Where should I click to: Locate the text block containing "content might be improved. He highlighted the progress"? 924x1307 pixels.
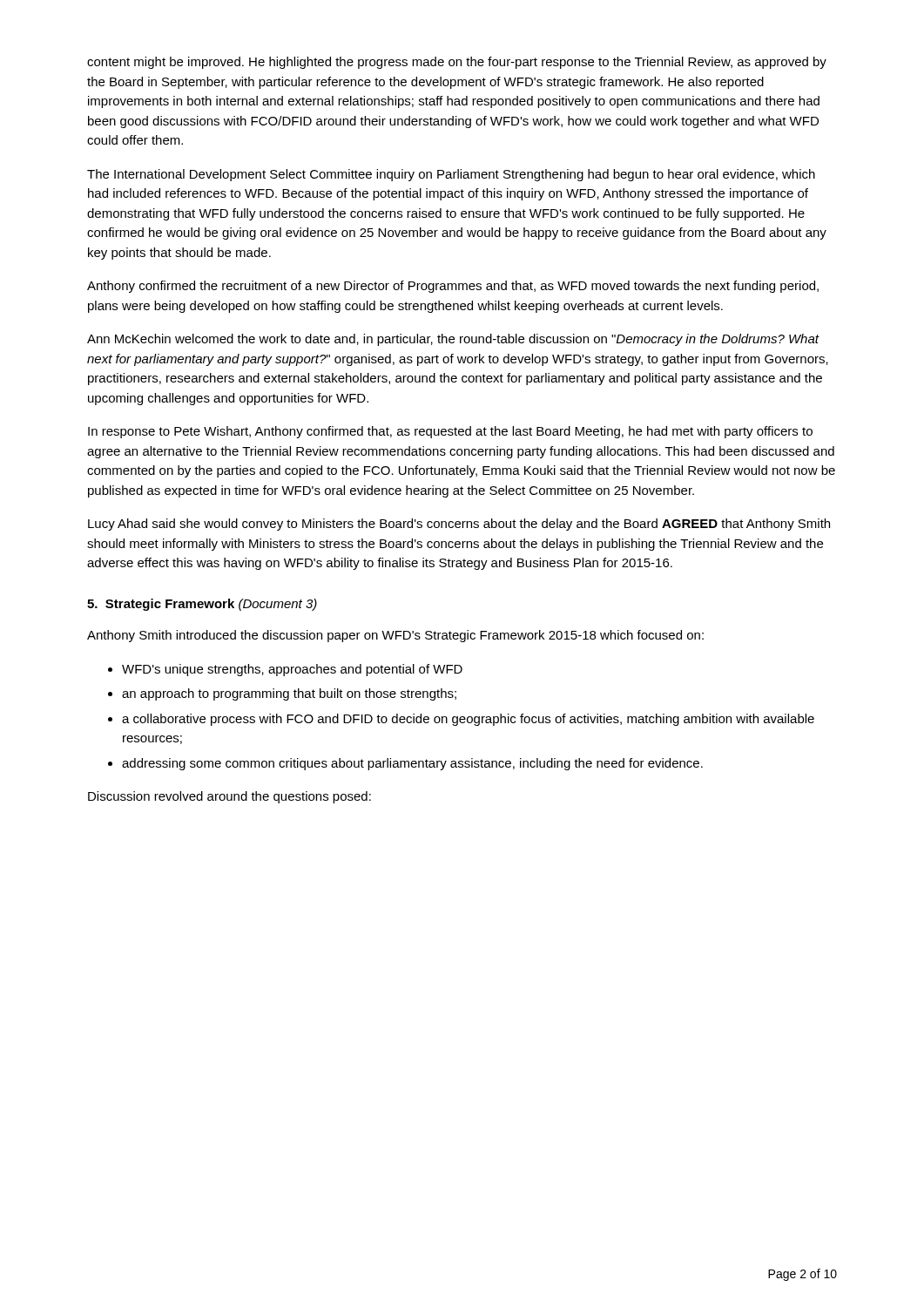point(462,101)
